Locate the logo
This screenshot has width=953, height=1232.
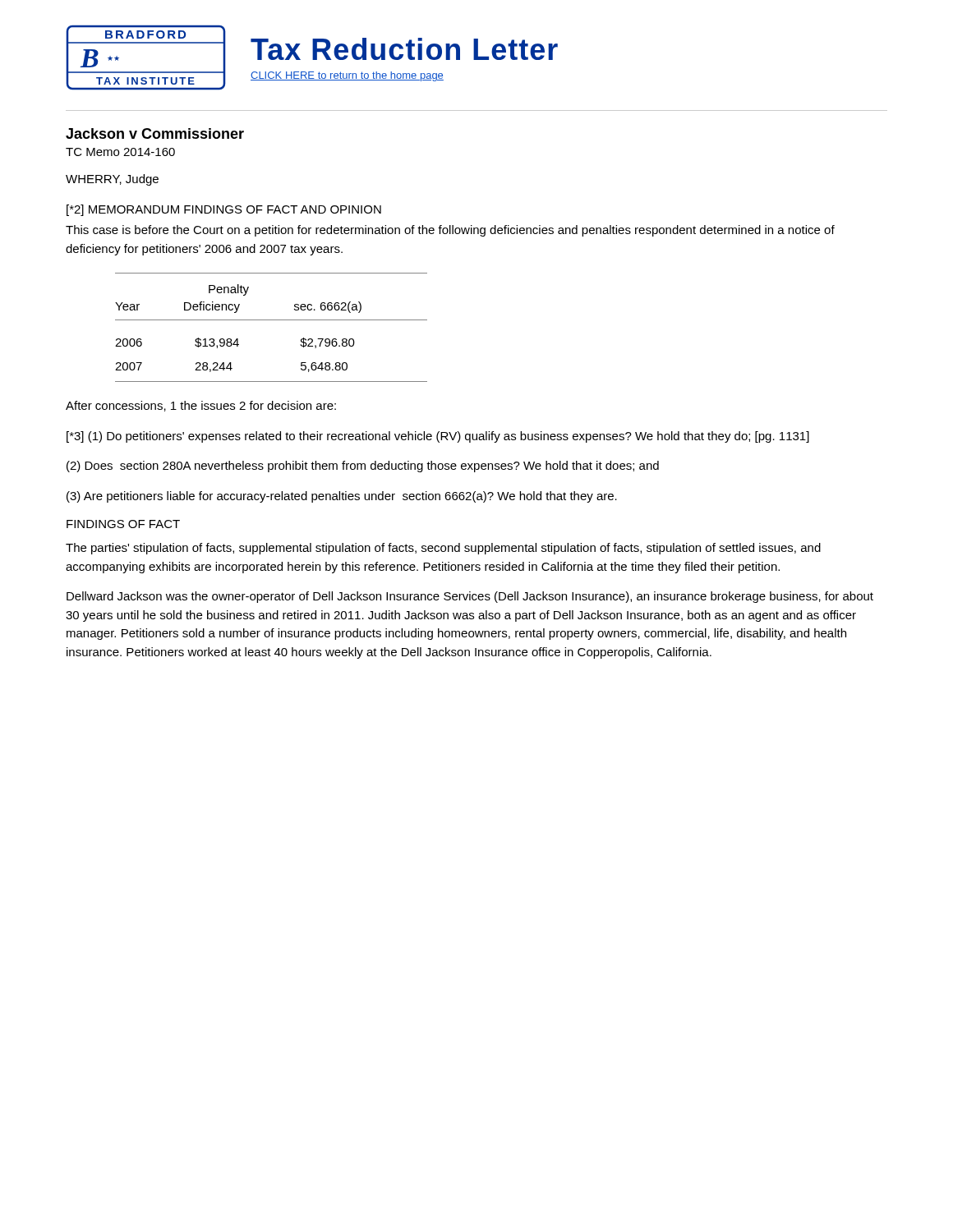146,57
